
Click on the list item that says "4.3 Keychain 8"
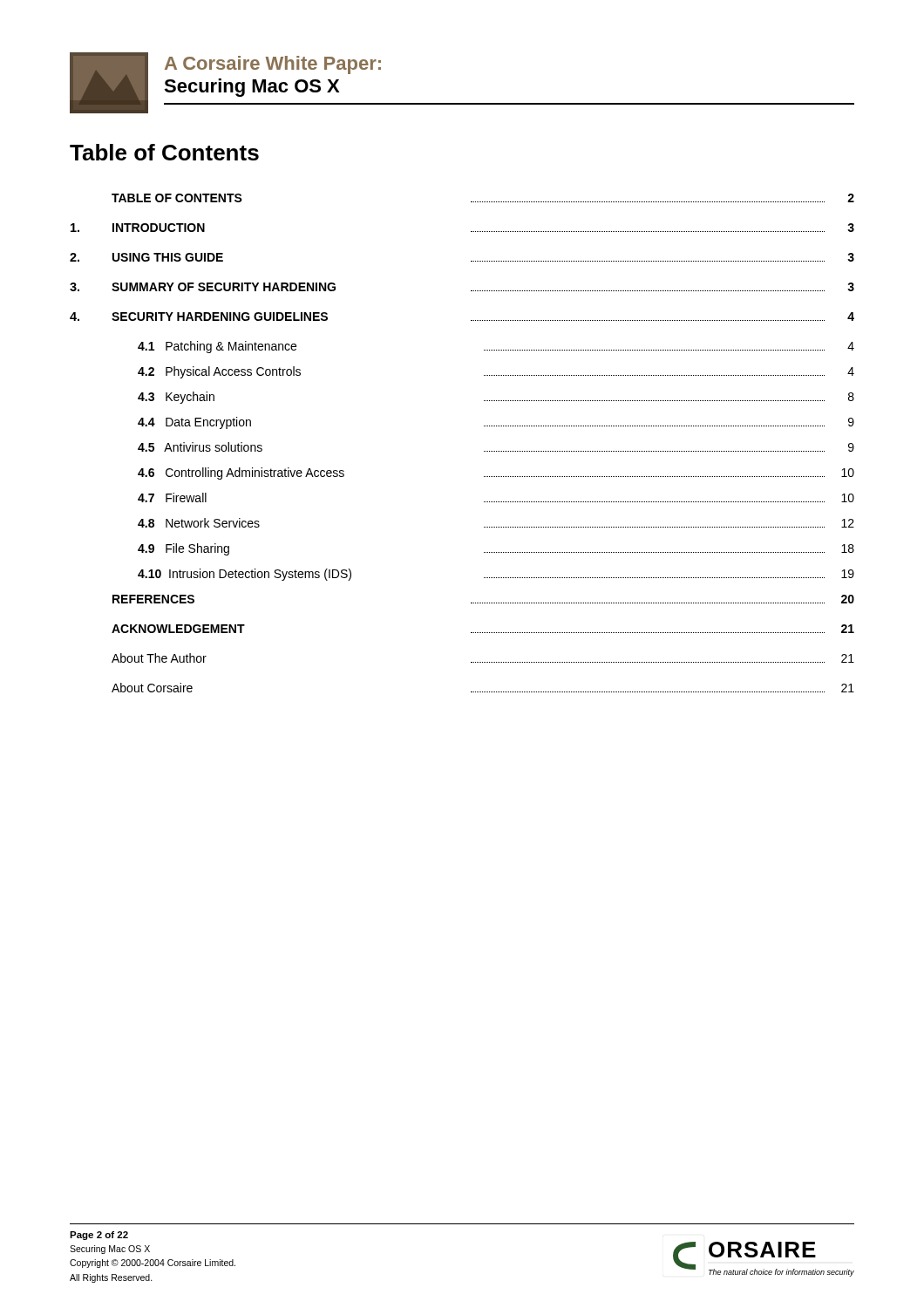[496, 397]
